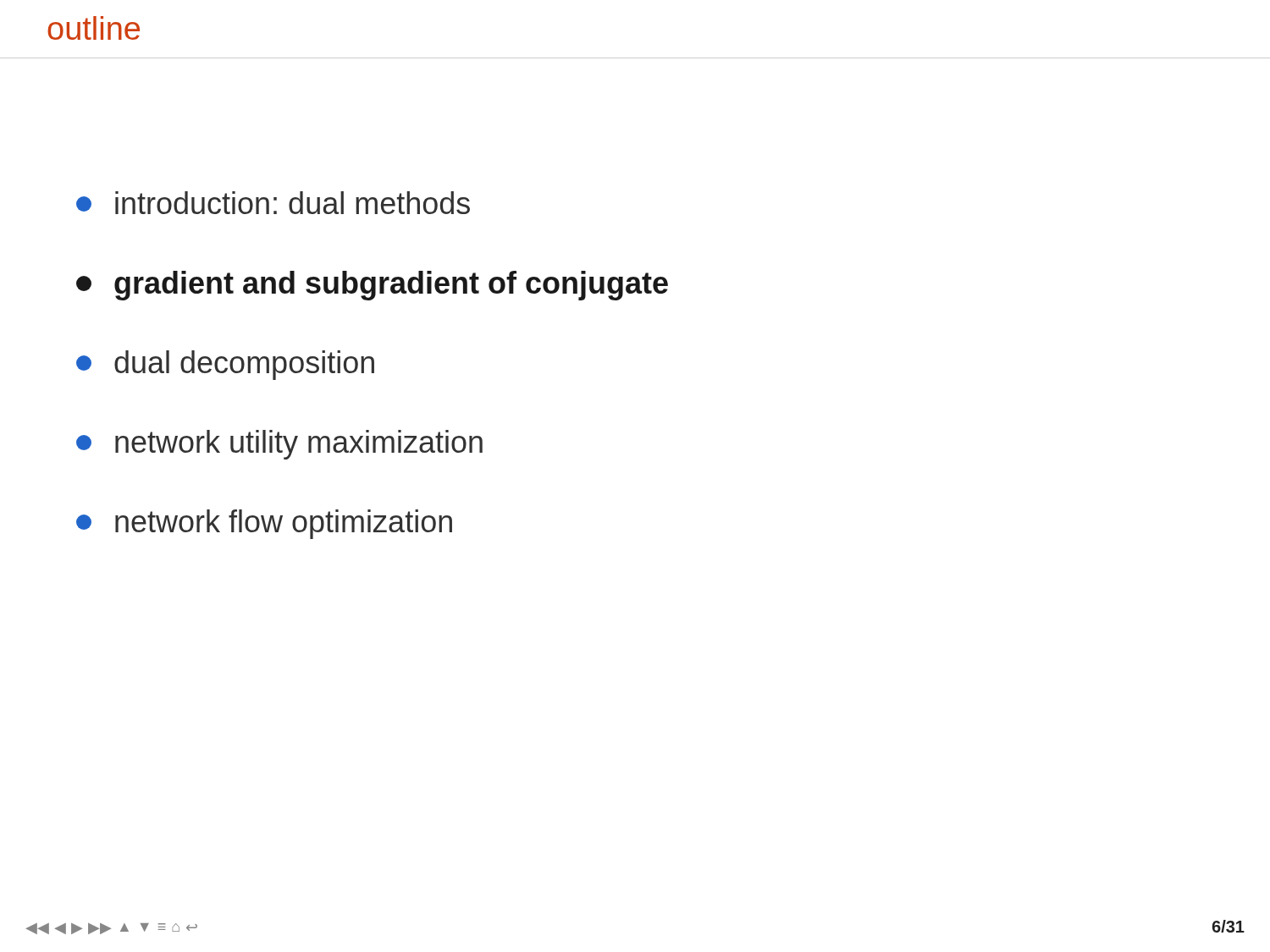Viewport: 1270px width, 952px height.
Task: Point to the passage starting "gradient and subgradient of"
Action: pyautogui.click(x=373, y=283)
